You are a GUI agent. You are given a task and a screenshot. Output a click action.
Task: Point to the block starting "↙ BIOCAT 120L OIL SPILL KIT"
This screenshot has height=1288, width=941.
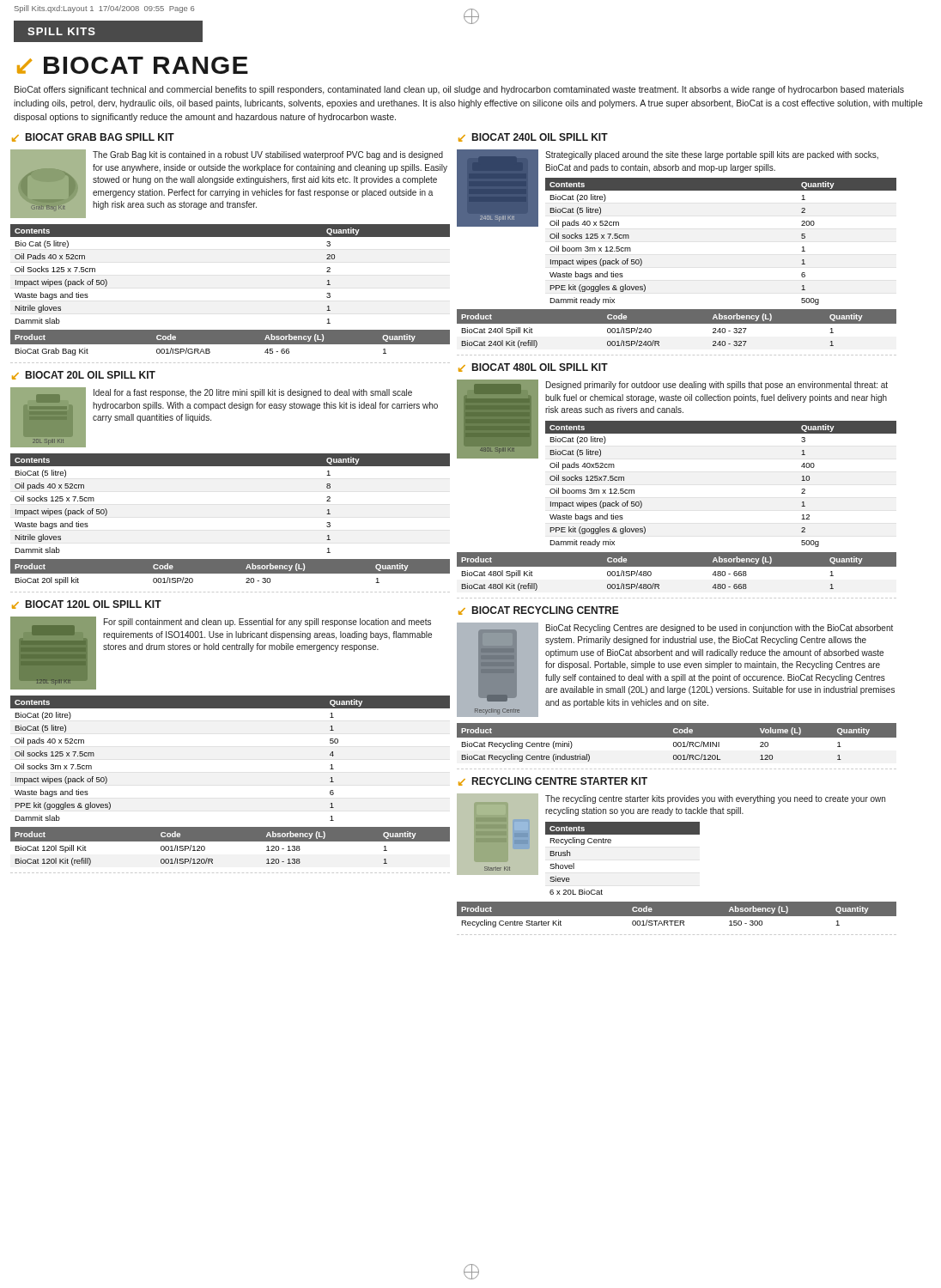pyautogui.click(x=86, y=605)
